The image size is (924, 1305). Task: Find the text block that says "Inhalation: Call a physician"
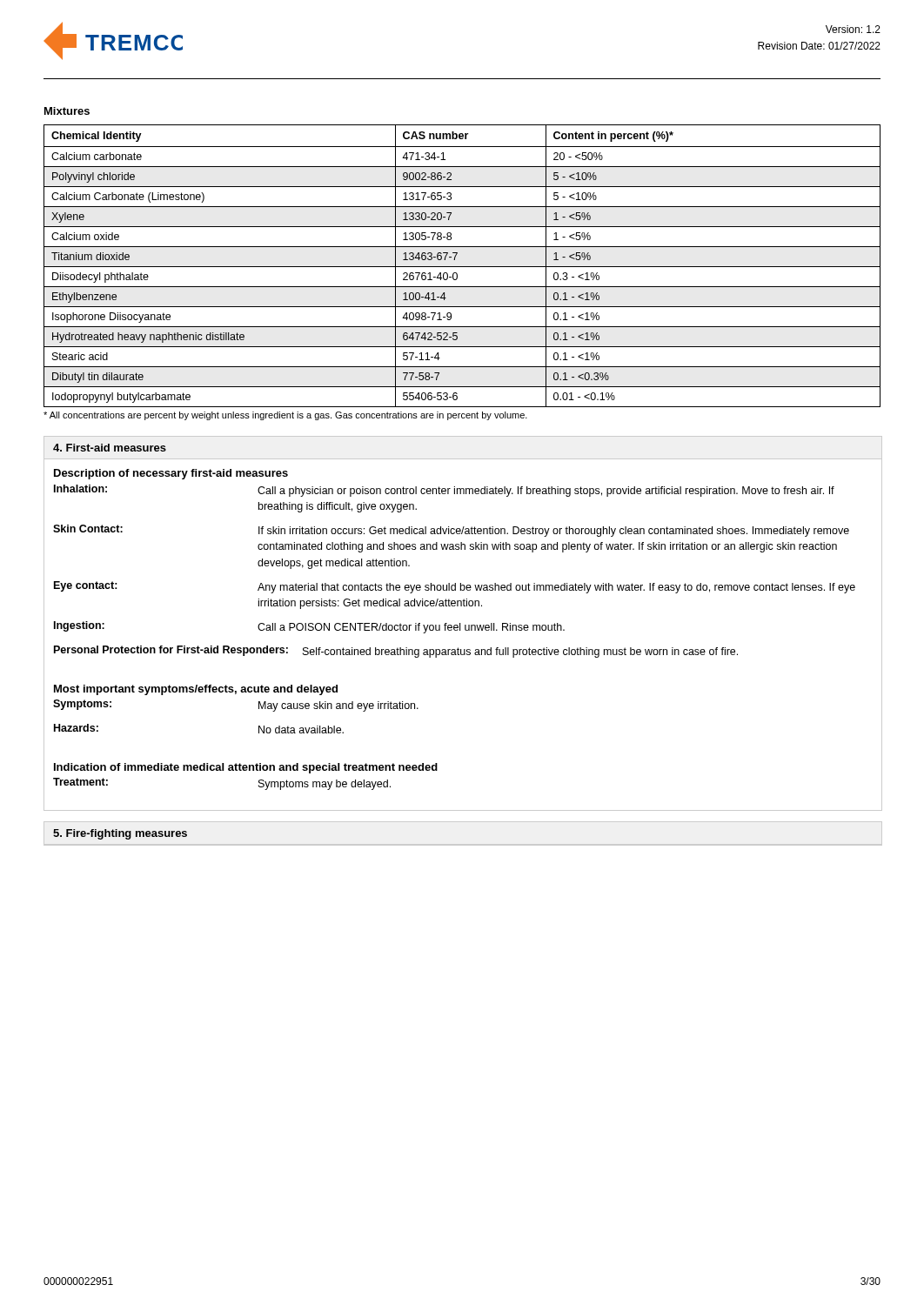(x=463, y=499)
